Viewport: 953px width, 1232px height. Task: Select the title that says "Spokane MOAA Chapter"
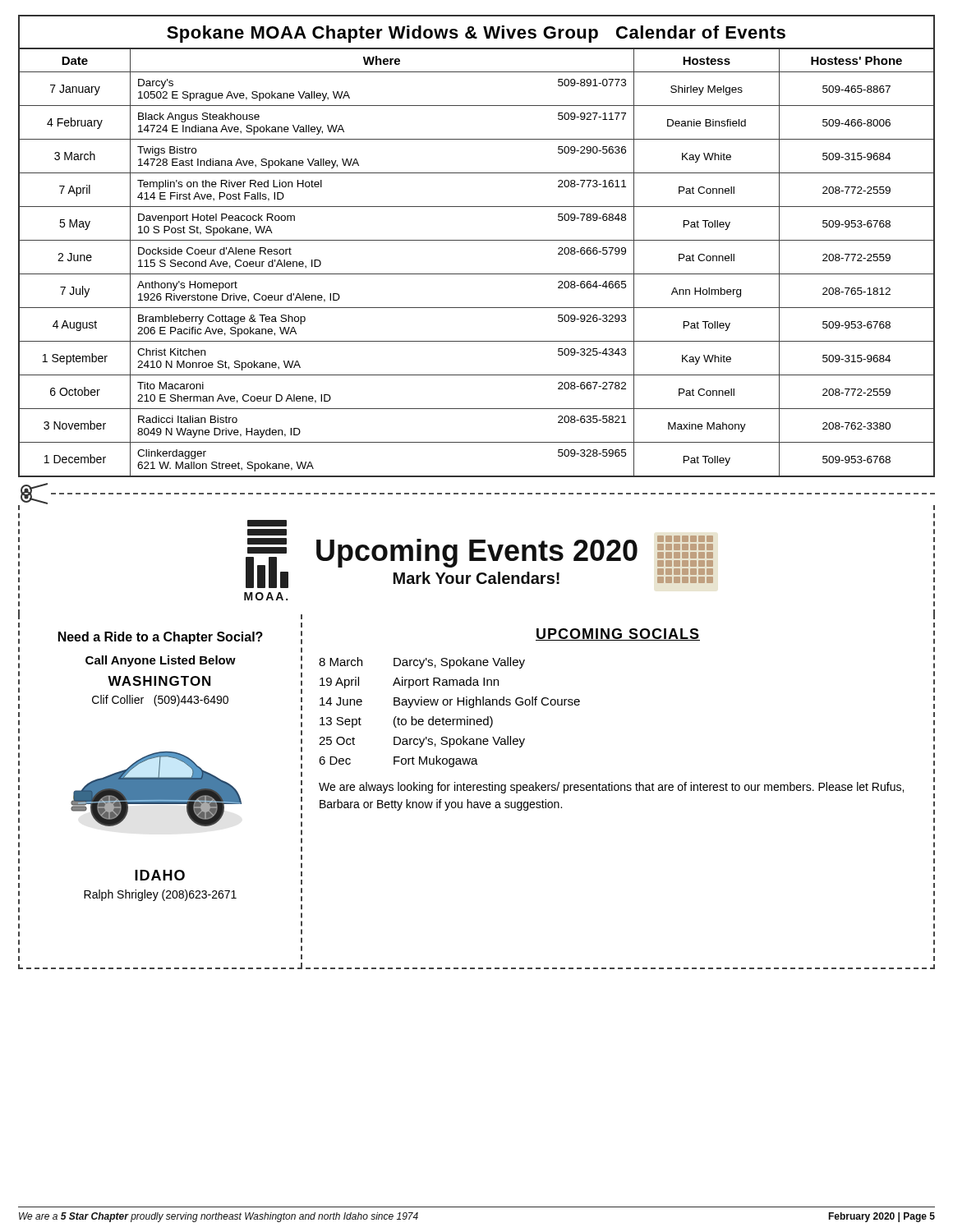click(x=476, y=32)
